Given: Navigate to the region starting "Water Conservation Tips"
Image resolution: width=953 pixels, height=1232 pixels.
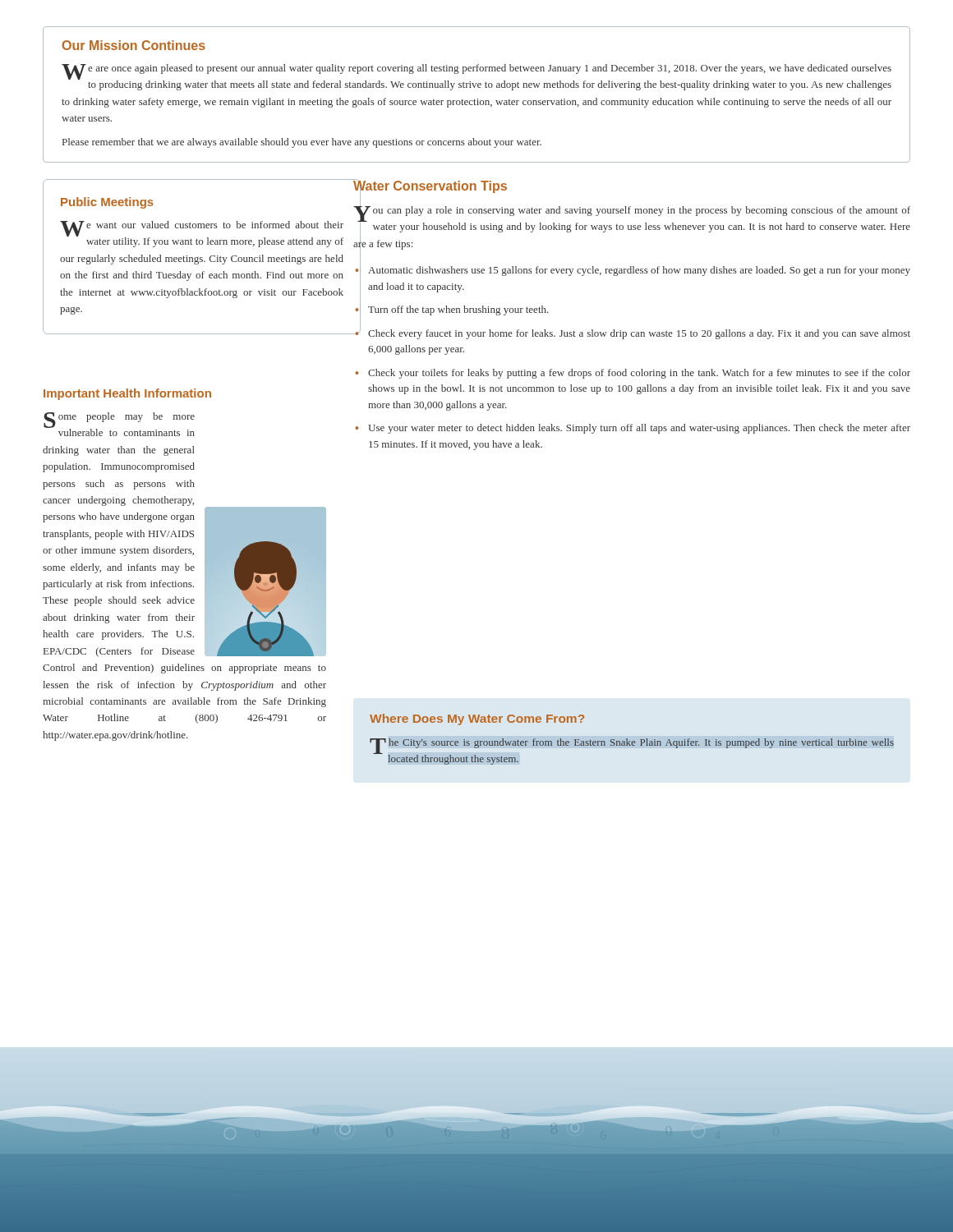Looking at the screenshot, I should tap(430, 186).
